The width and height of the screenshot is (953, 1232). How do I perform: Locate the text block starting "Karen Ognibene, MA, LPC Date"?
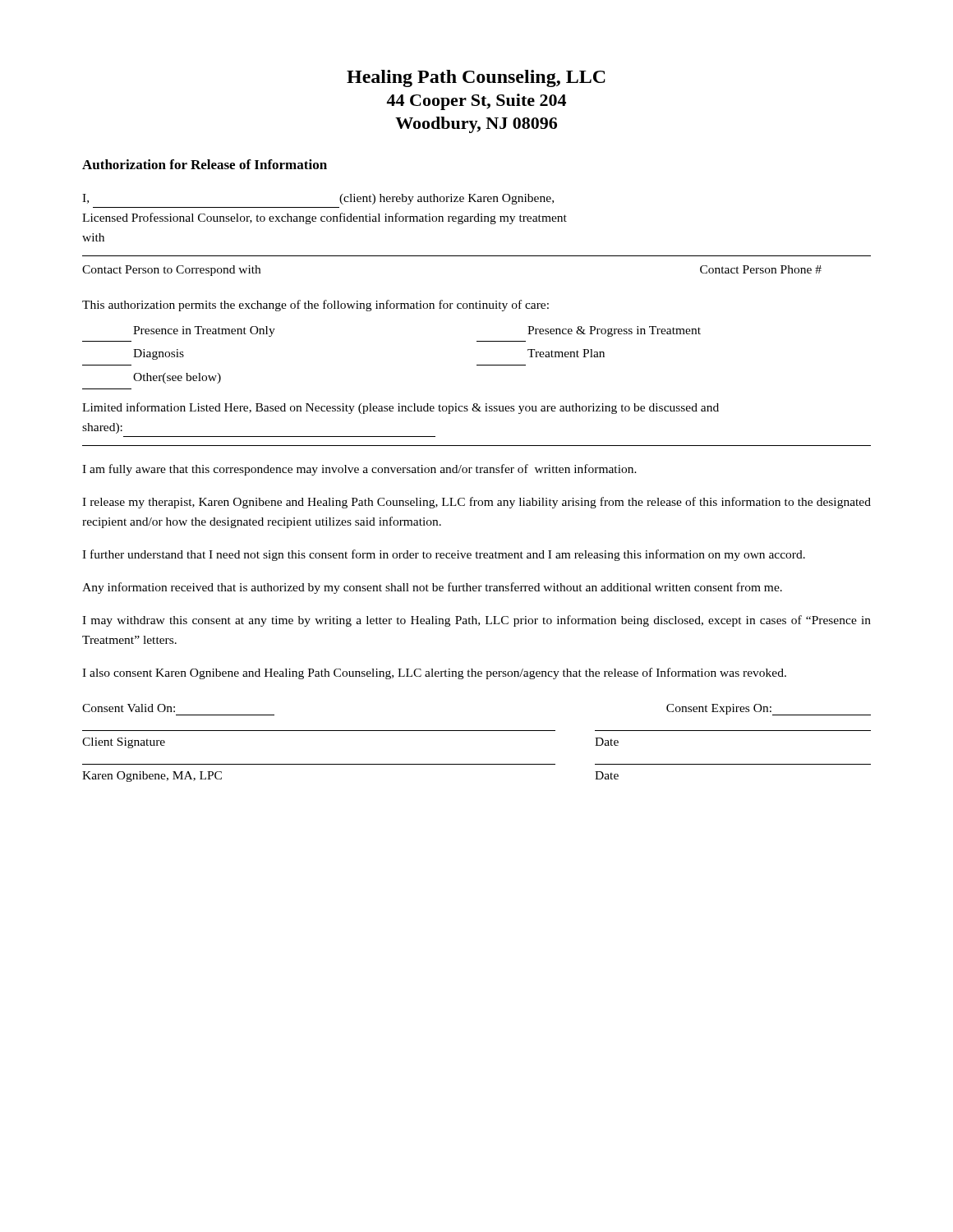[476, 775]
